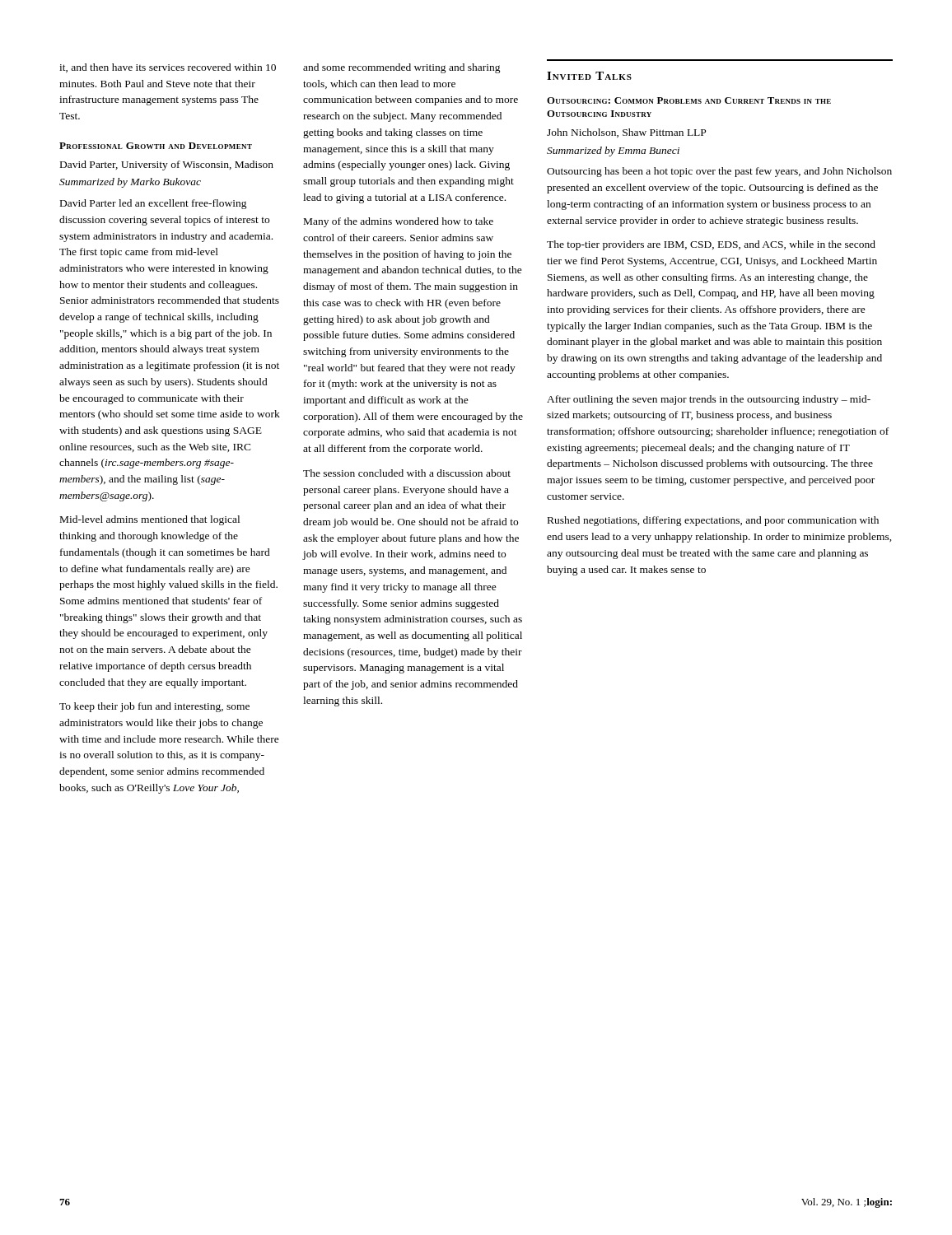Locate the text block containing "The session concluded with a discussion about personal"
This screenshot has width=952, height=1235.
pos(413,586)
